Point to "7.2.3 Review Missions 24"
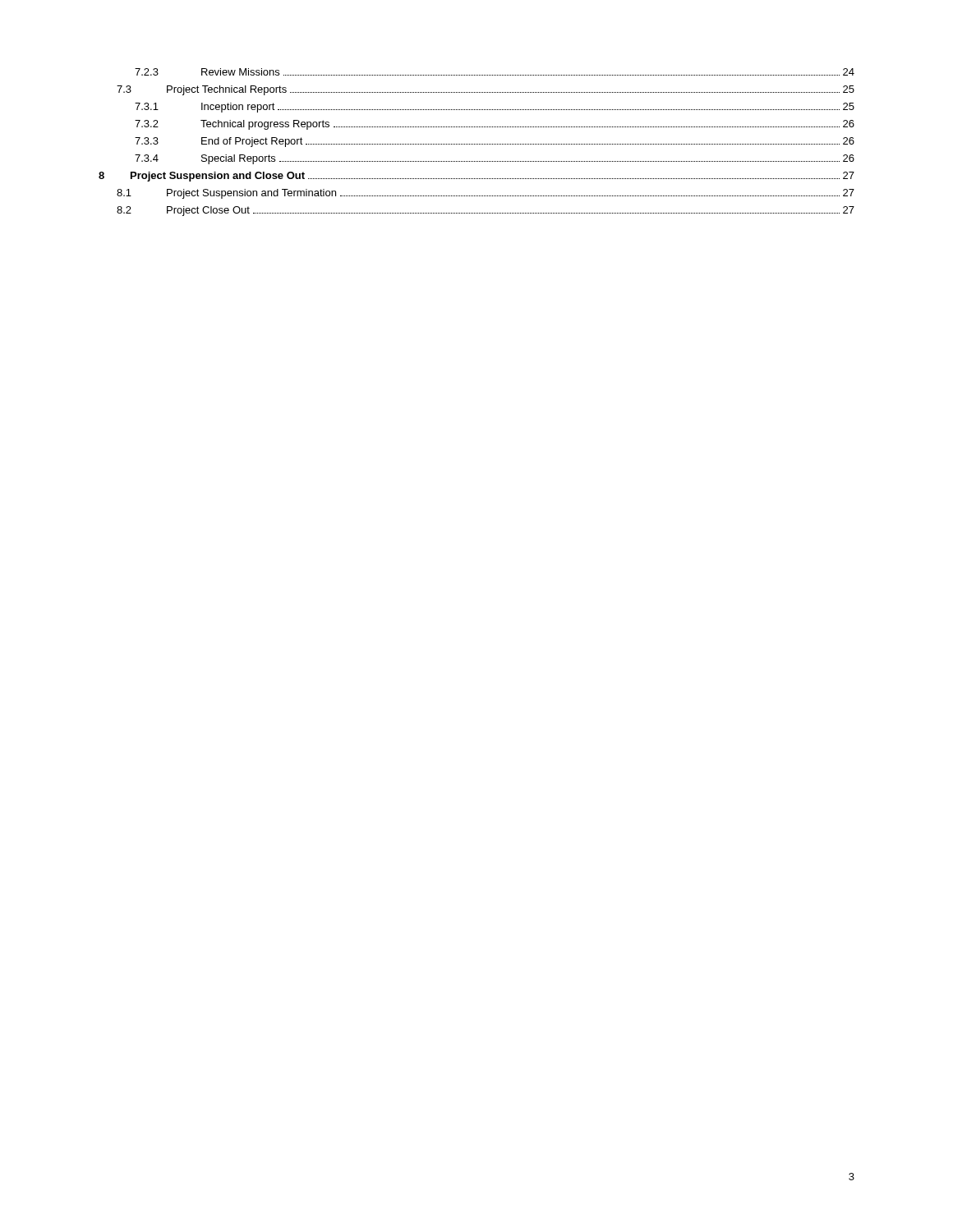Viewport: 953px width, 1232px height. tap(476, 72)
